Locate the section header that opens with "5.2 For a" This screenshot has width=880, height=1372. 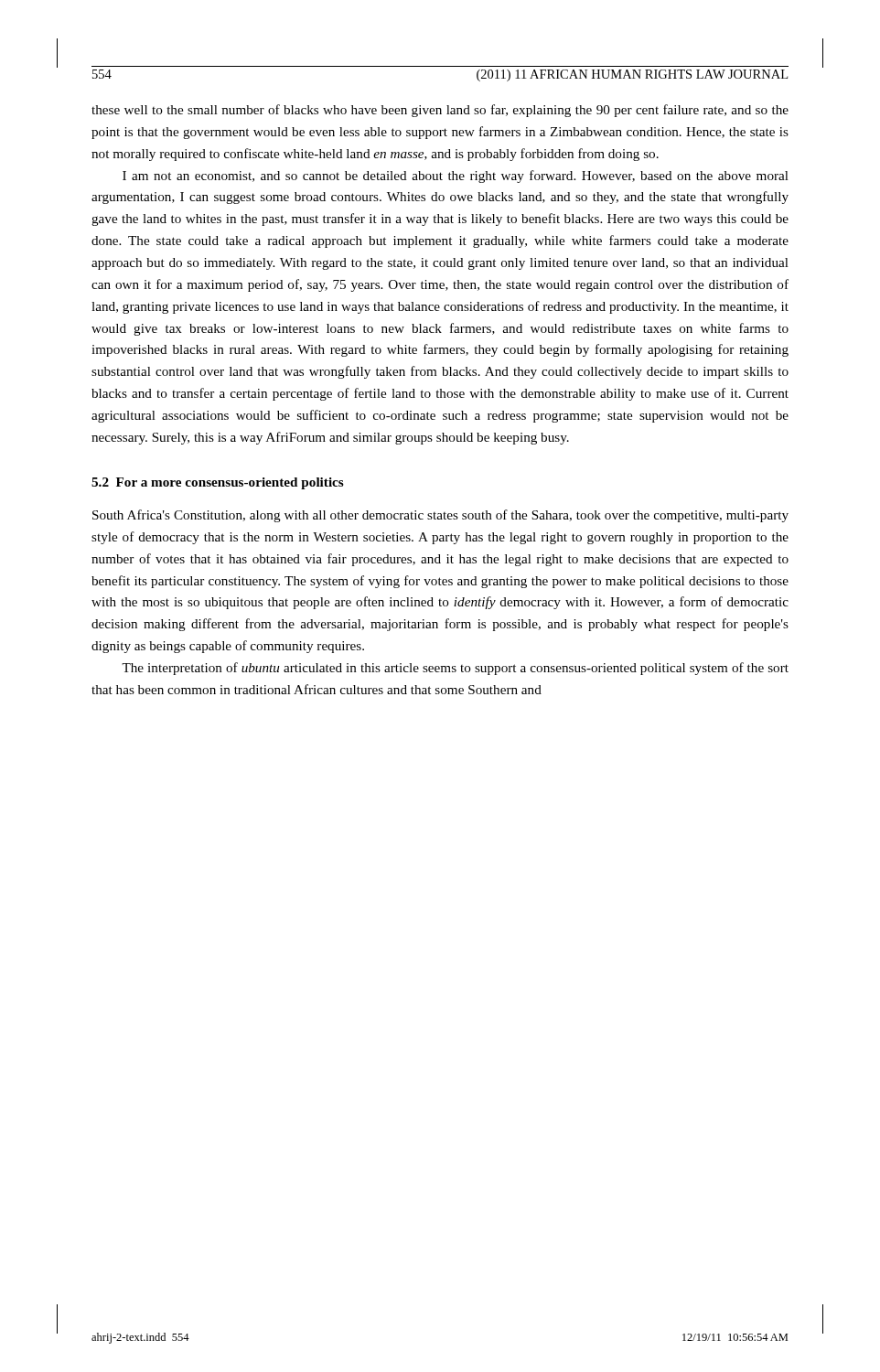click(x=218, y=481)
